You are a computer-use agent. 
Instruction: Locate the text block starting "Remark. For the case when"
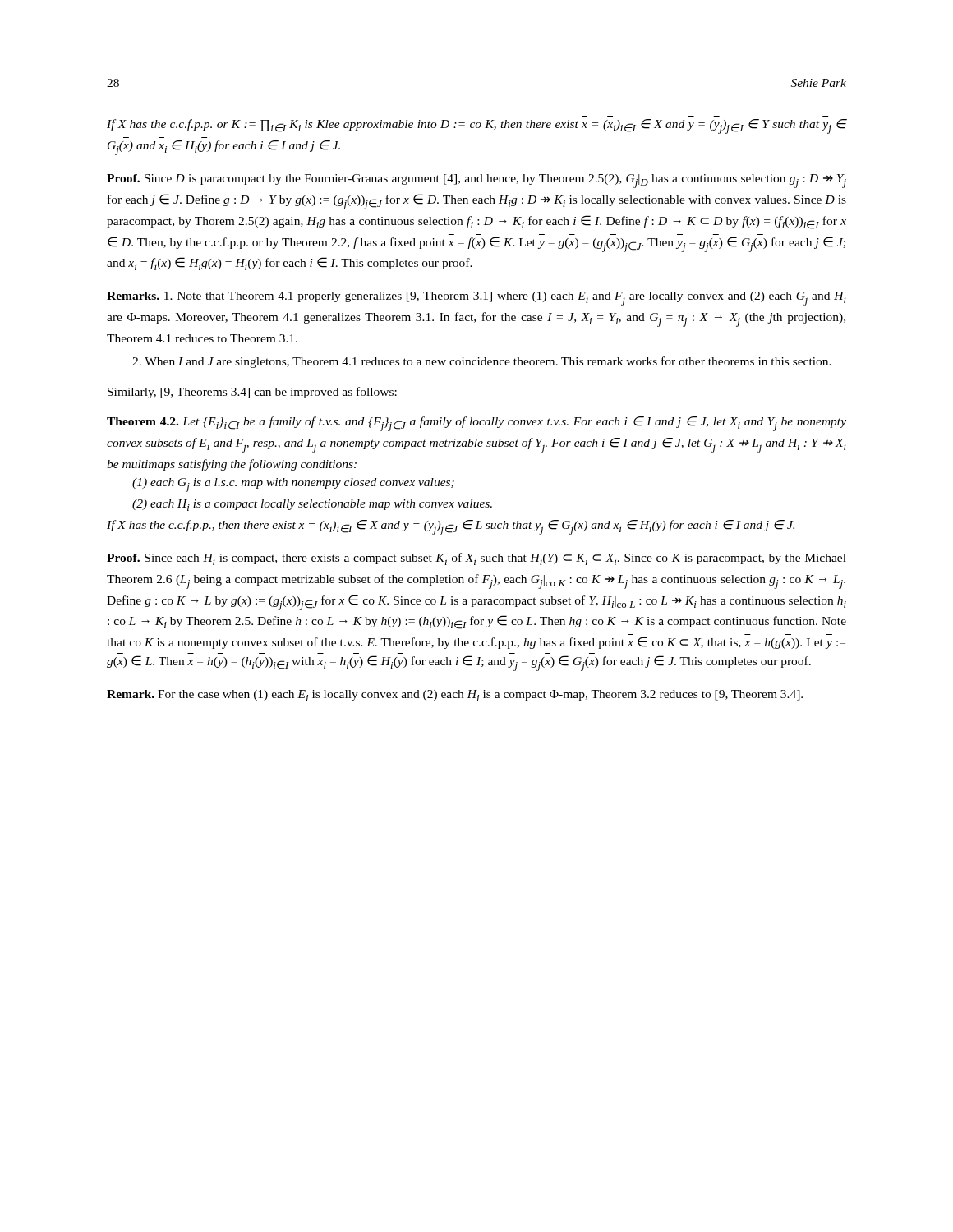coord(455,695)
